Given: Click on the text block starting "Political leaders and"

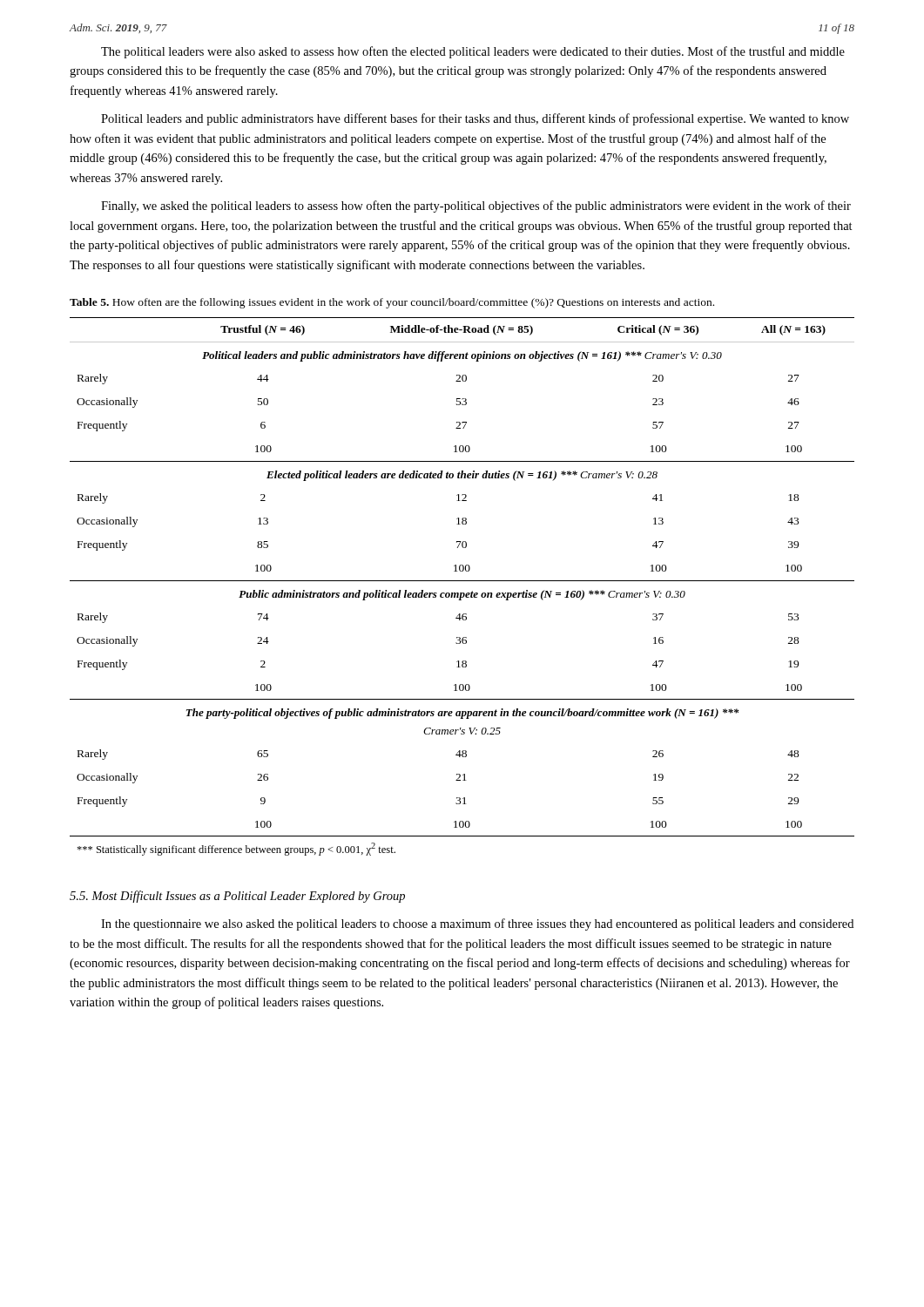Looking at the screenshot, I should pyautogui.click(x=462, y=148).
